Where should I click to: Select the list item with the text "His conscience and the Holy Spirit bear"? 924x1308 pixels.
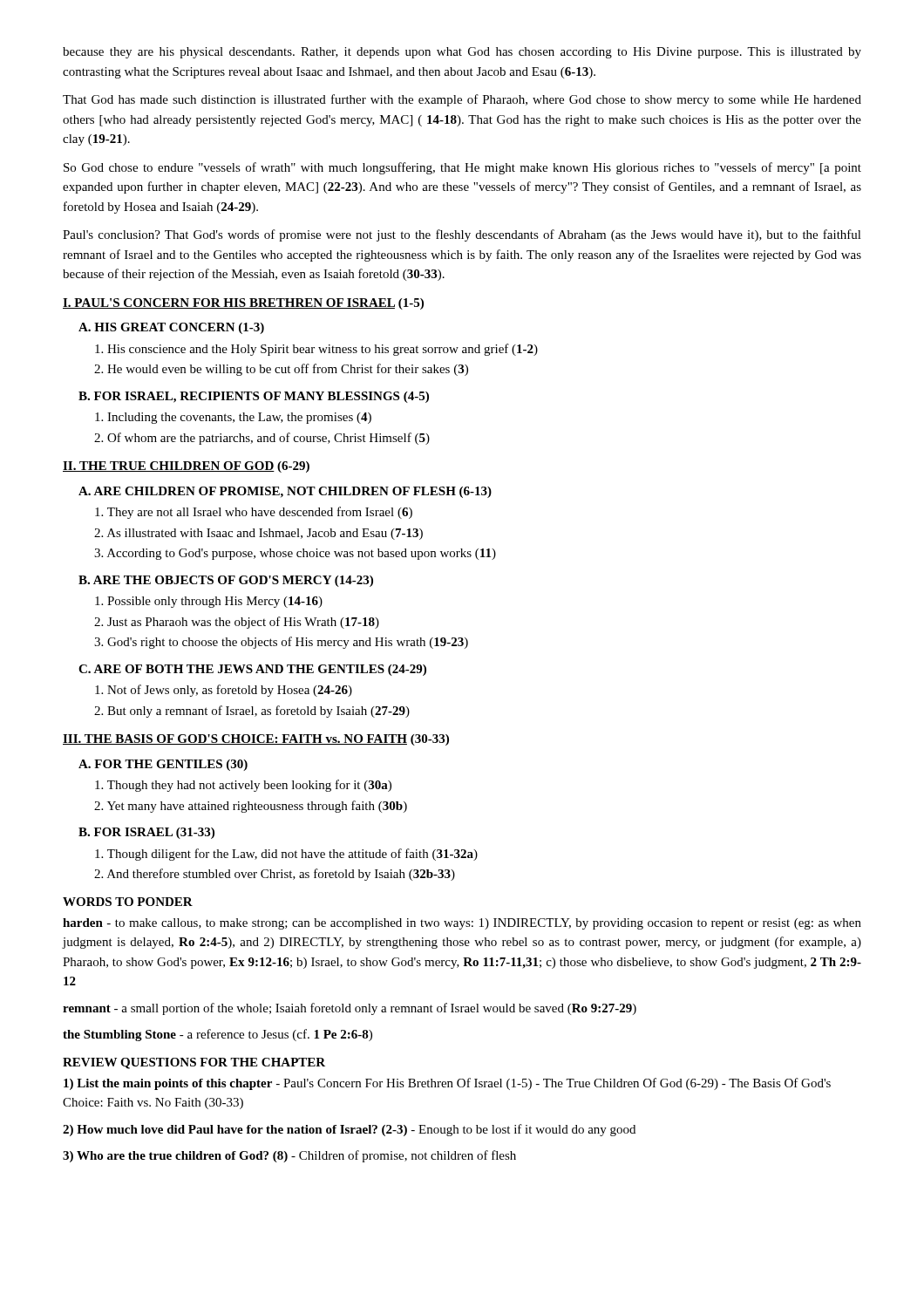pyautogui.click(x=316, y=348)
